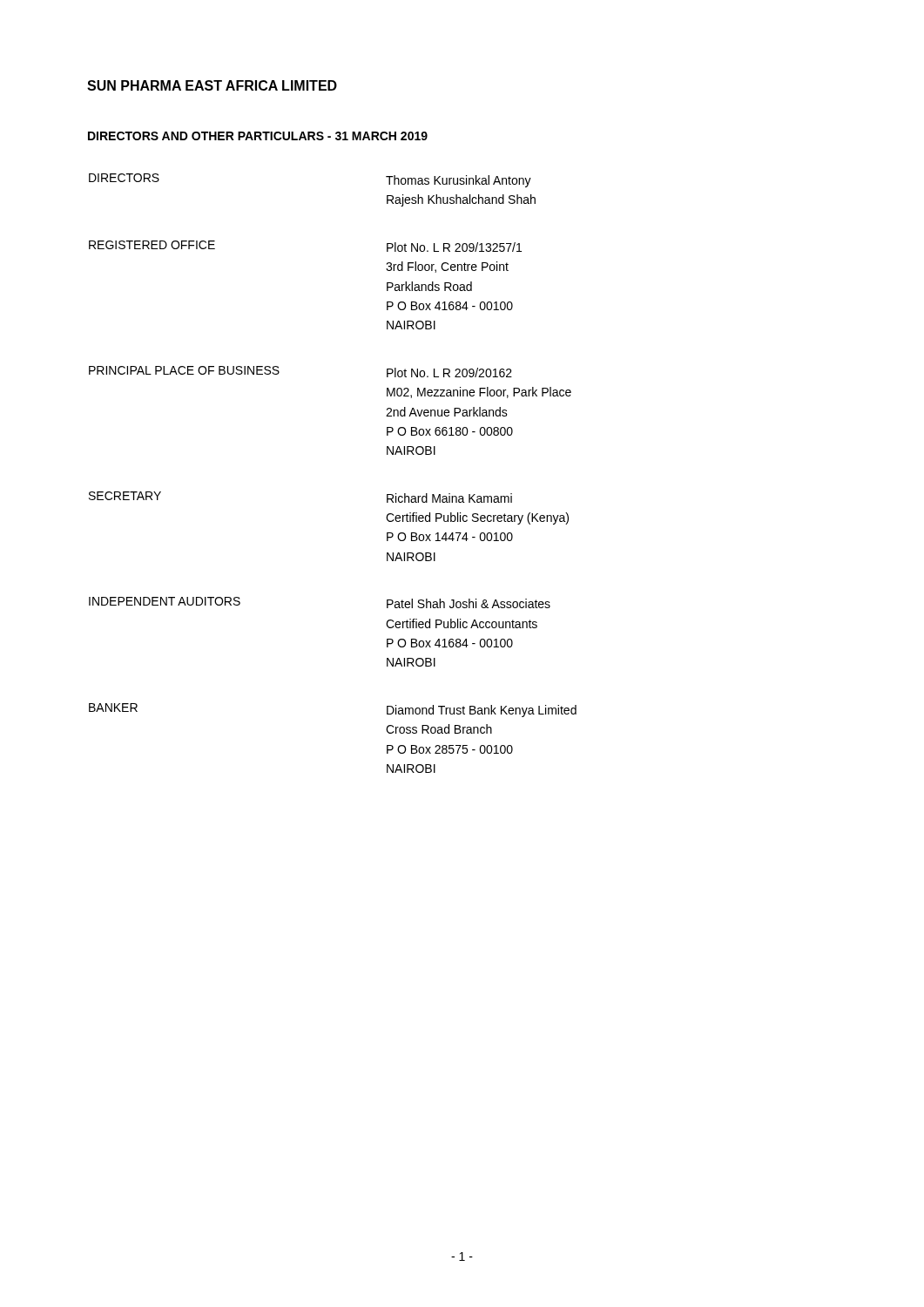
Task: Select the text with the text "DIRECTORS Thomas Kurusinkal Antony Rajesh Khushalchand Shah"
Action: pyautogui.click(x=462, y=204)
